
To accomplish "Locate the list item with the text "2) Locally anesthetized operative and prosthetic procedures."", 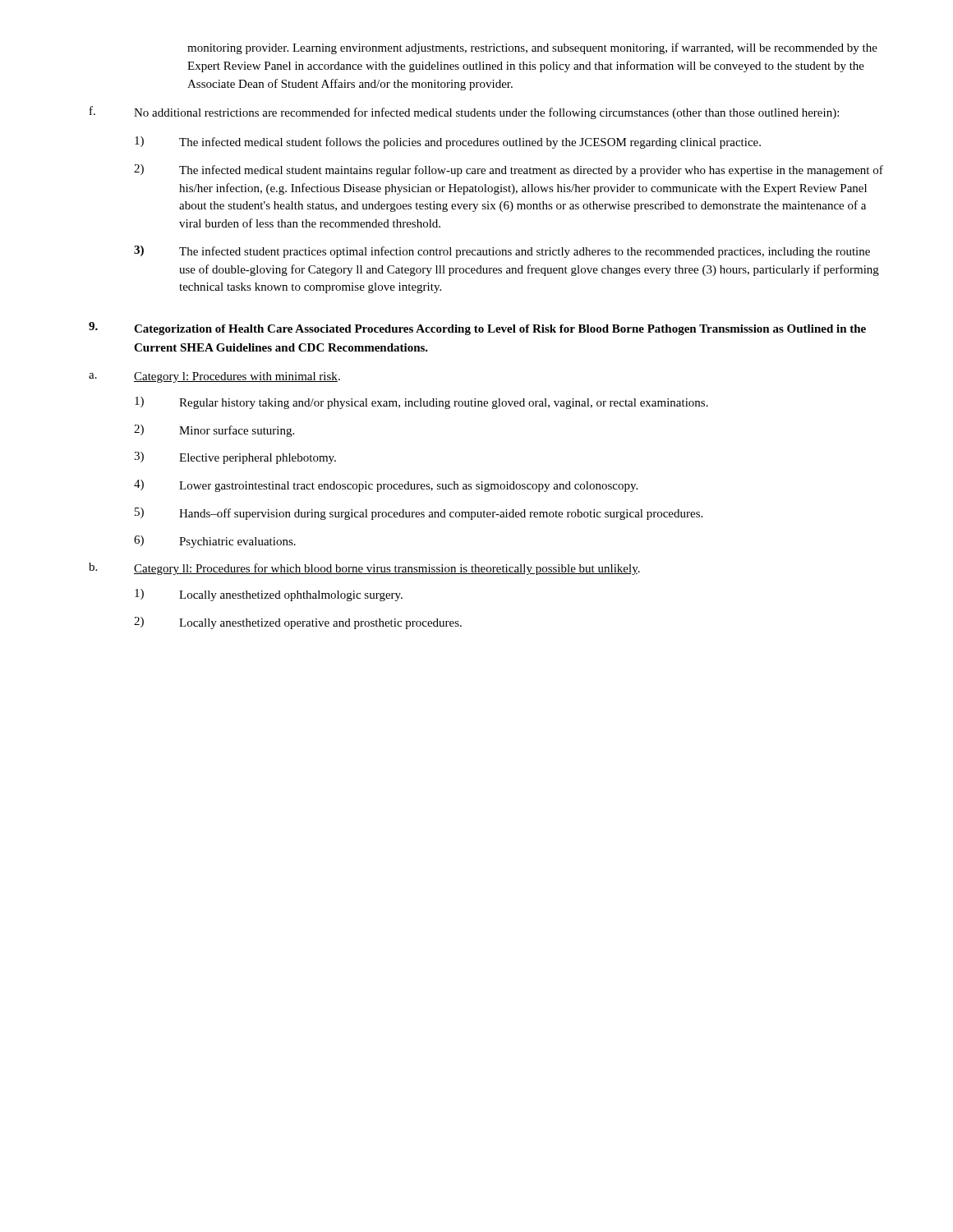I will point(298,623).
